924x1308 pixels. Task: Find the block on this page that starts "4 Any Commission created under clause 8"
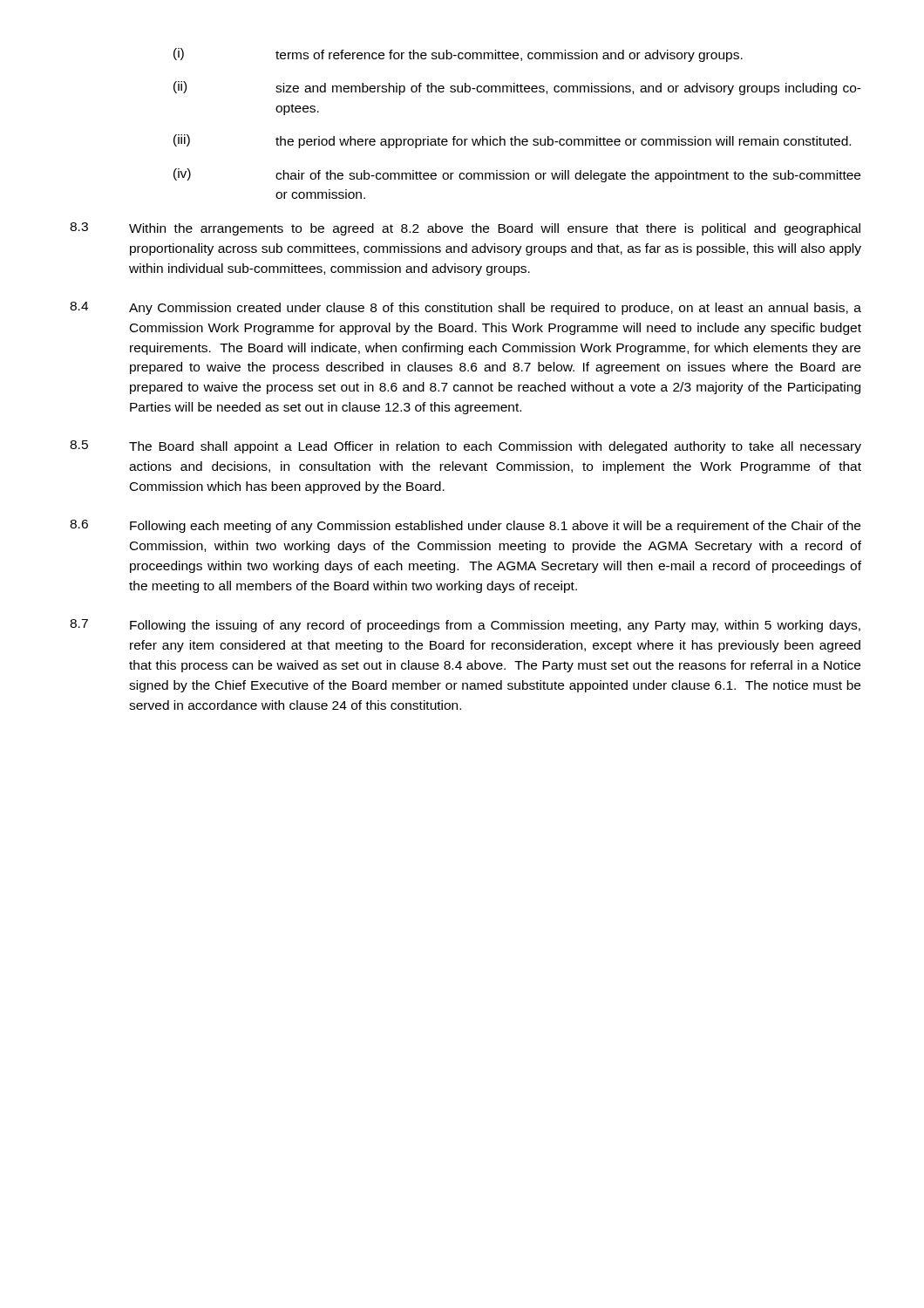(x=466, y=358)
